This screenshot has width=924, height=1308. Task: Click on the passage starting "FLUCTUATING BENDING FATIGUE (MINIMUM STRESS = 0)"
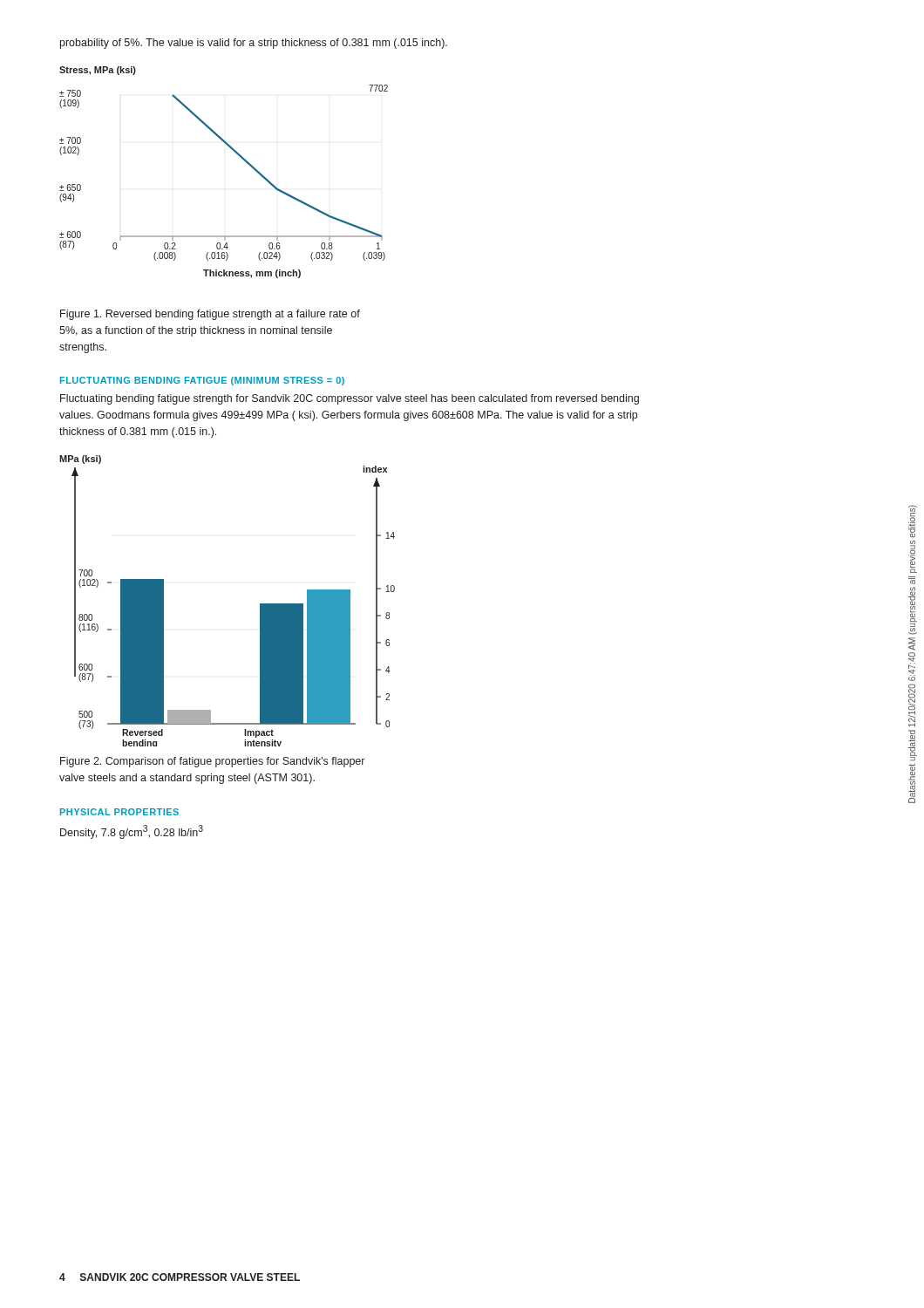(x=202, y=380)
